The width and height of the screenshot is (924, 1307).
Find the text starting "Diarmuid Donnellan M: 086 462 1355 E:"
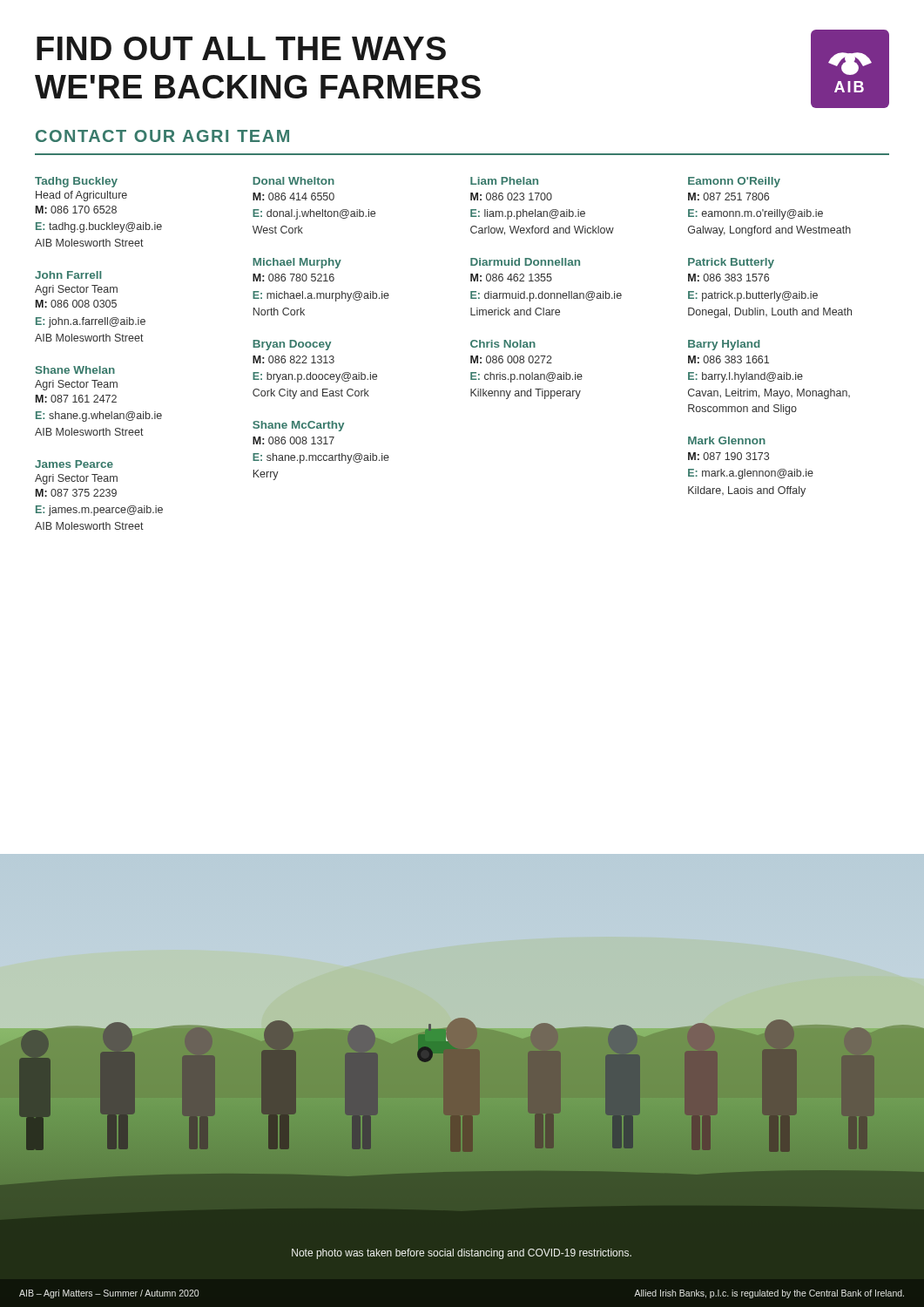click(571, 288)
